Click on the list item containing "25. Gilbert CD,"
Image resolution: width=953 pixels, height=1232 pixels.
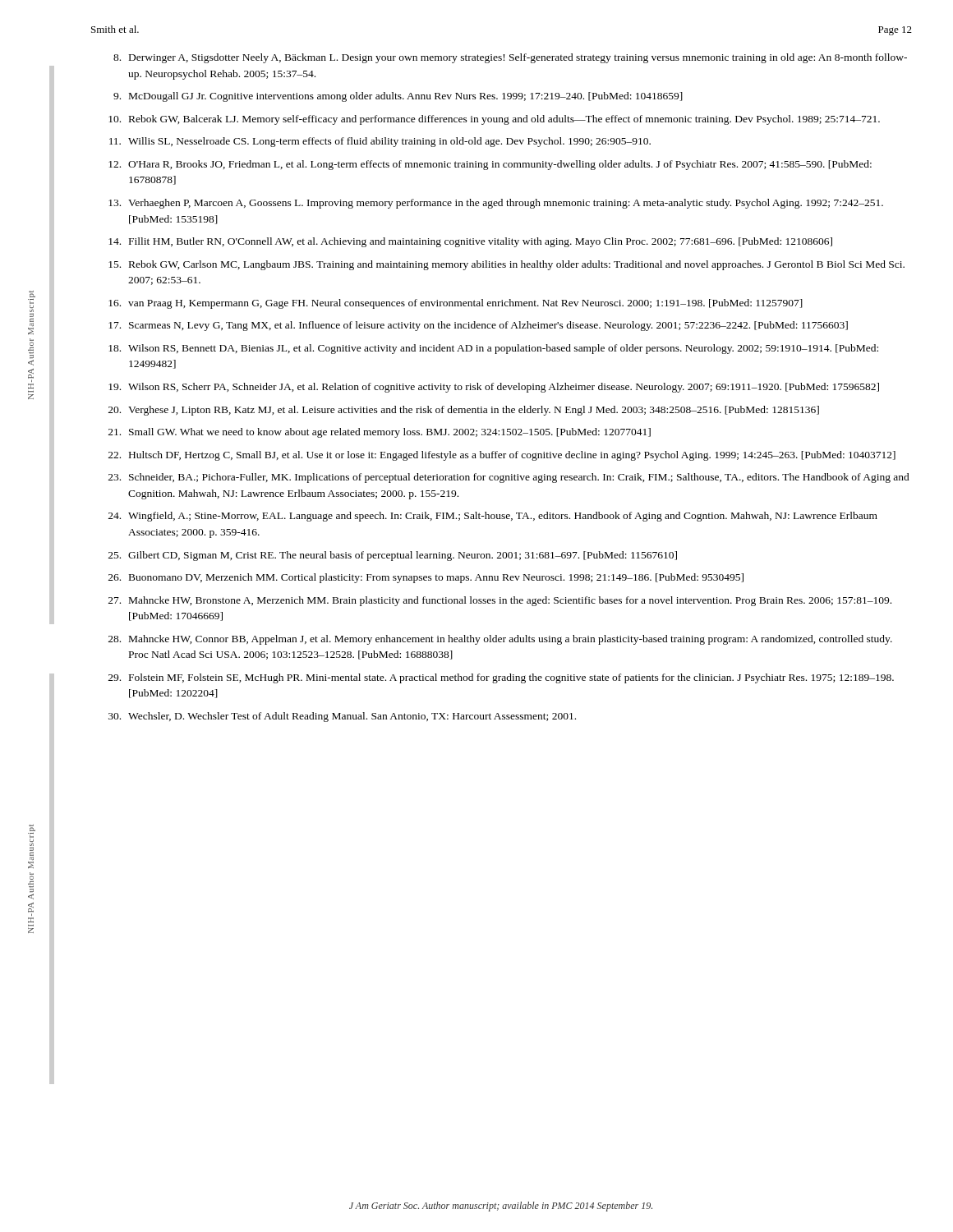501,555
